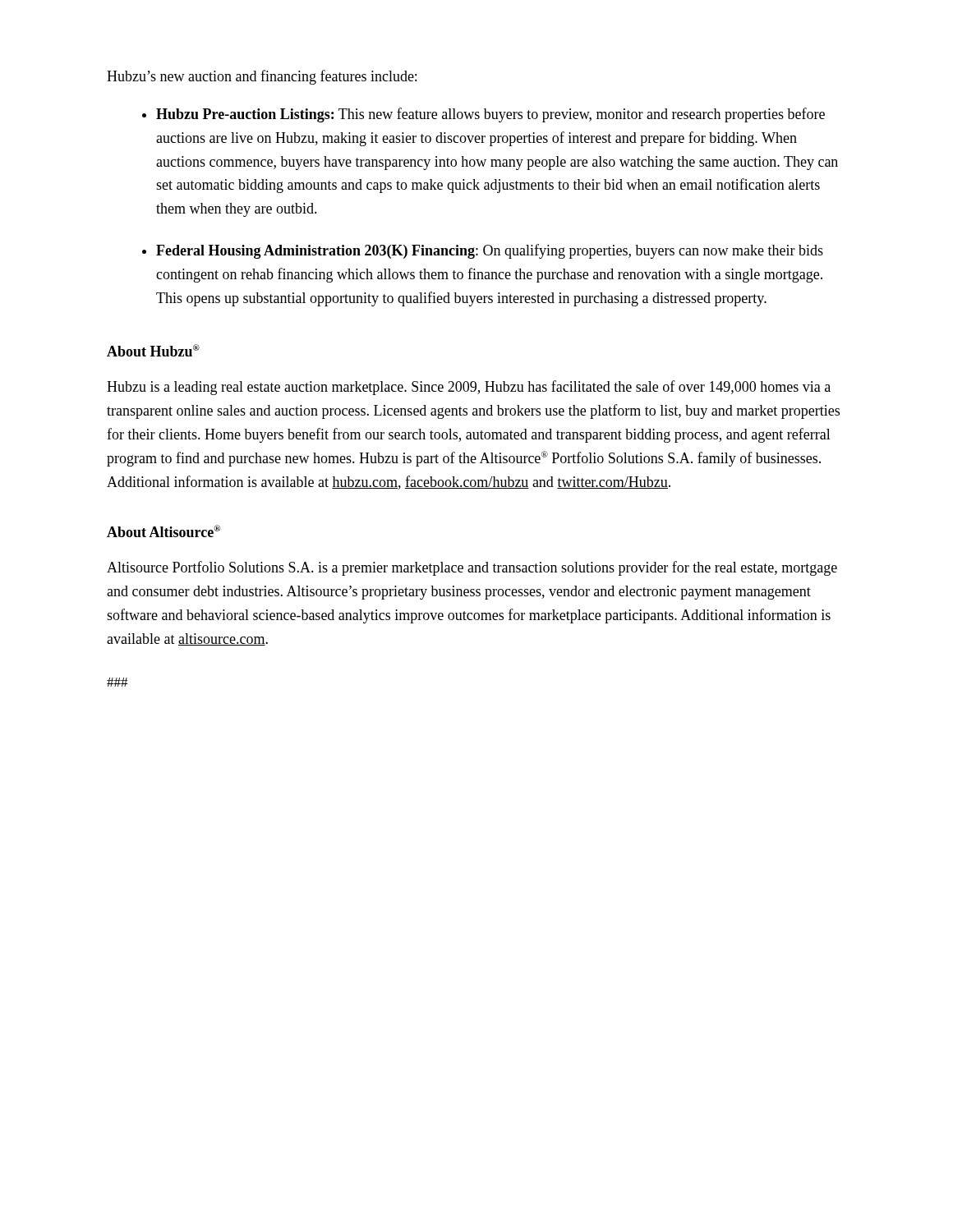The height and width of the screenshot is (1232, 953).
Task: Locate the text block starting "Hubzu’s new auction"
Action: 262,76
